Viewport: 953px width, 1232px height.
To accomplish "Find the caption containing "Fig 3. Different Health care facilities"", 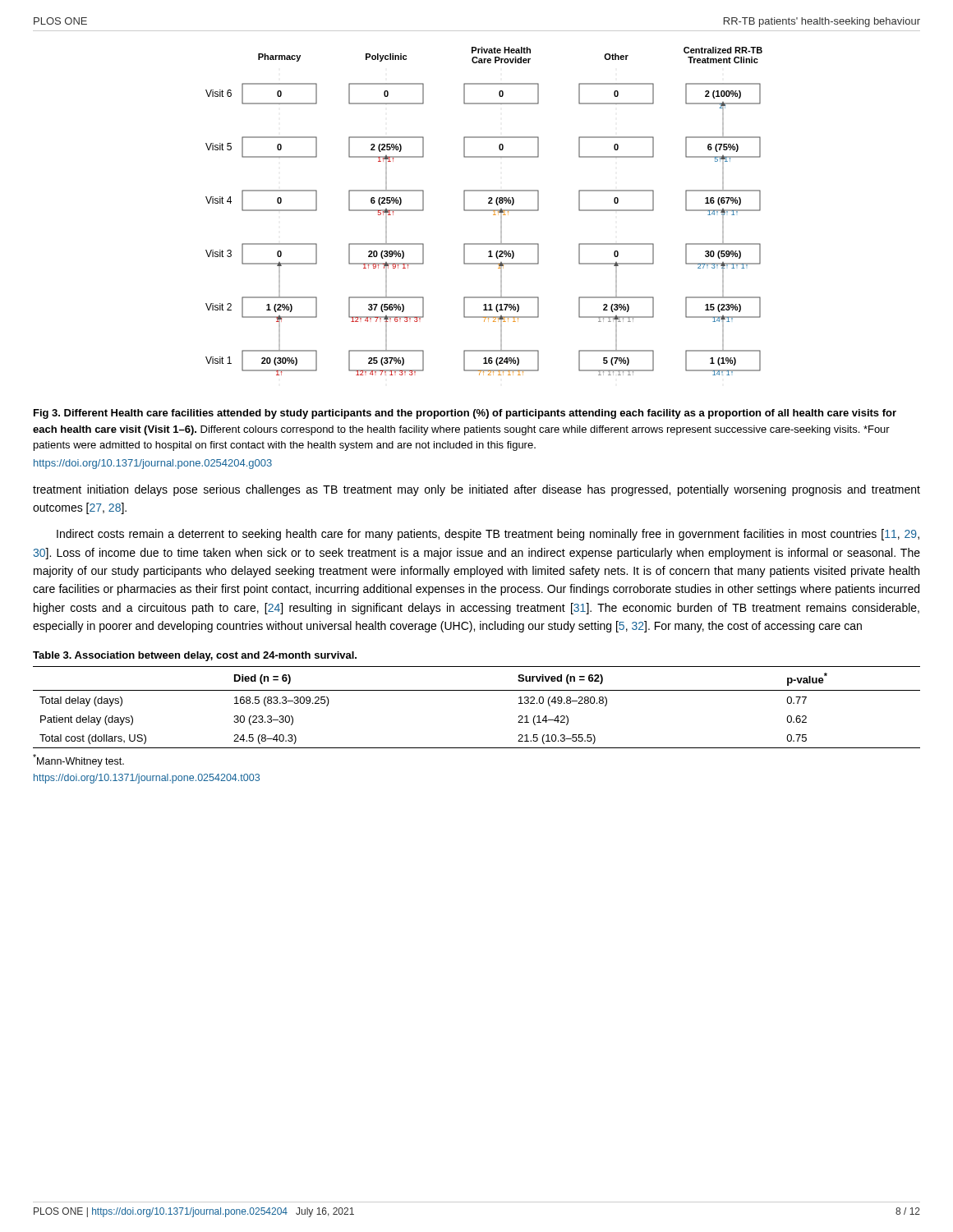I will pyautogui.click(x=465, y=429).
